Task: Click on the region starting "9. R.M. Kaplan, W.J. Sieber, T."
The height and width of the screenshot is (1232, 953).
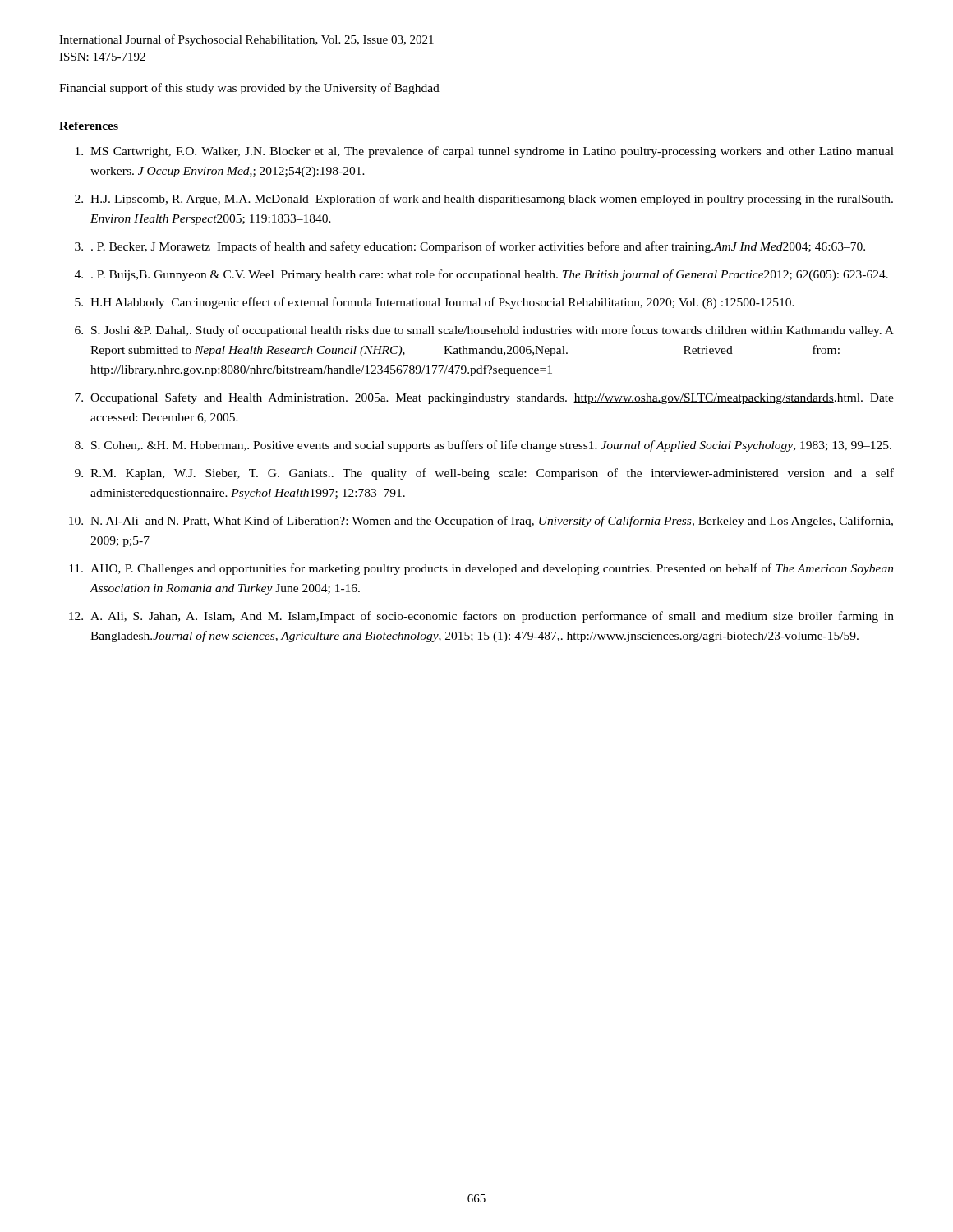Action: 476,483
